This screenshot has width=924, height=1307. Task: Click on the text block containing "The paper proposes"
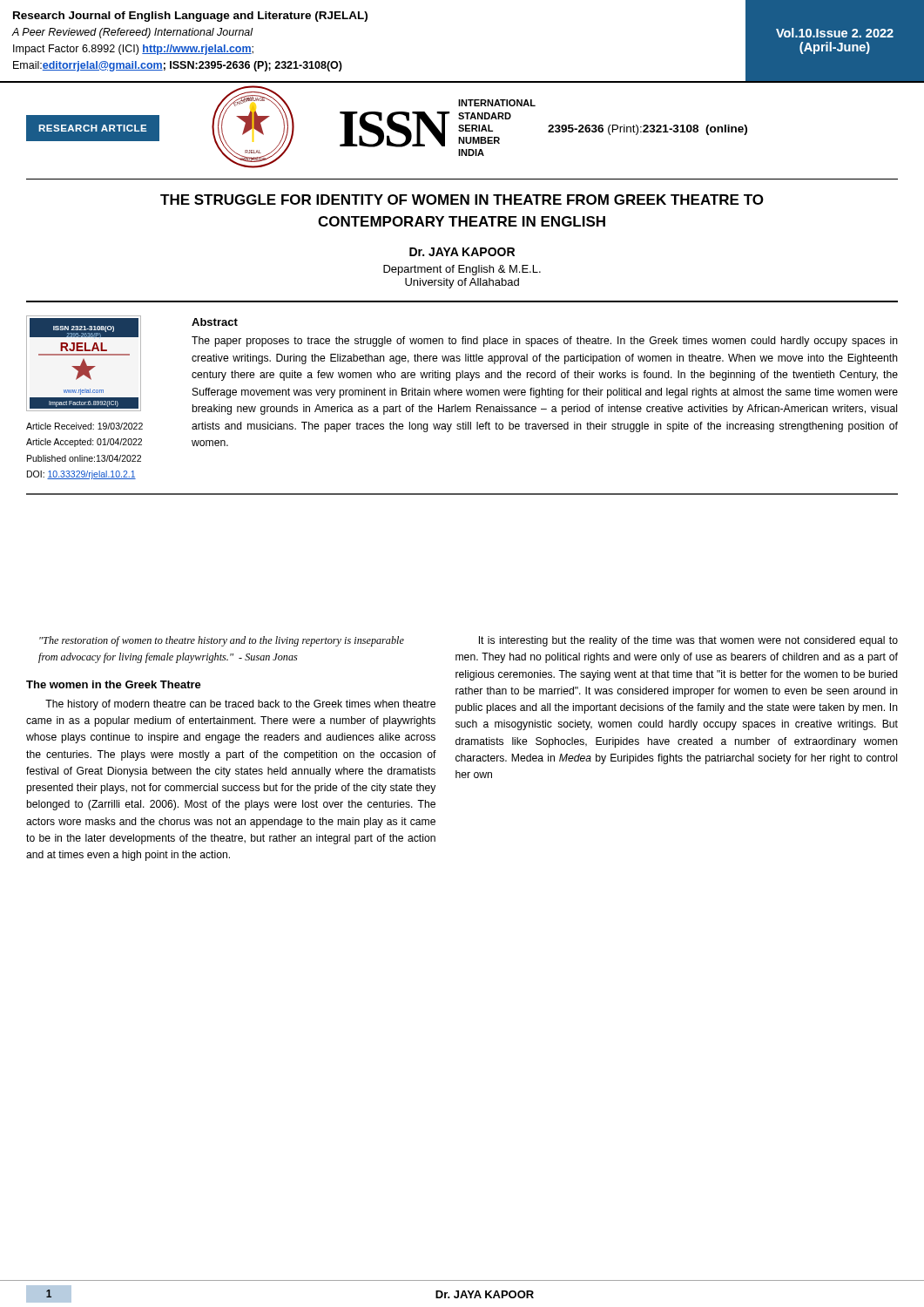pos(545,392)
